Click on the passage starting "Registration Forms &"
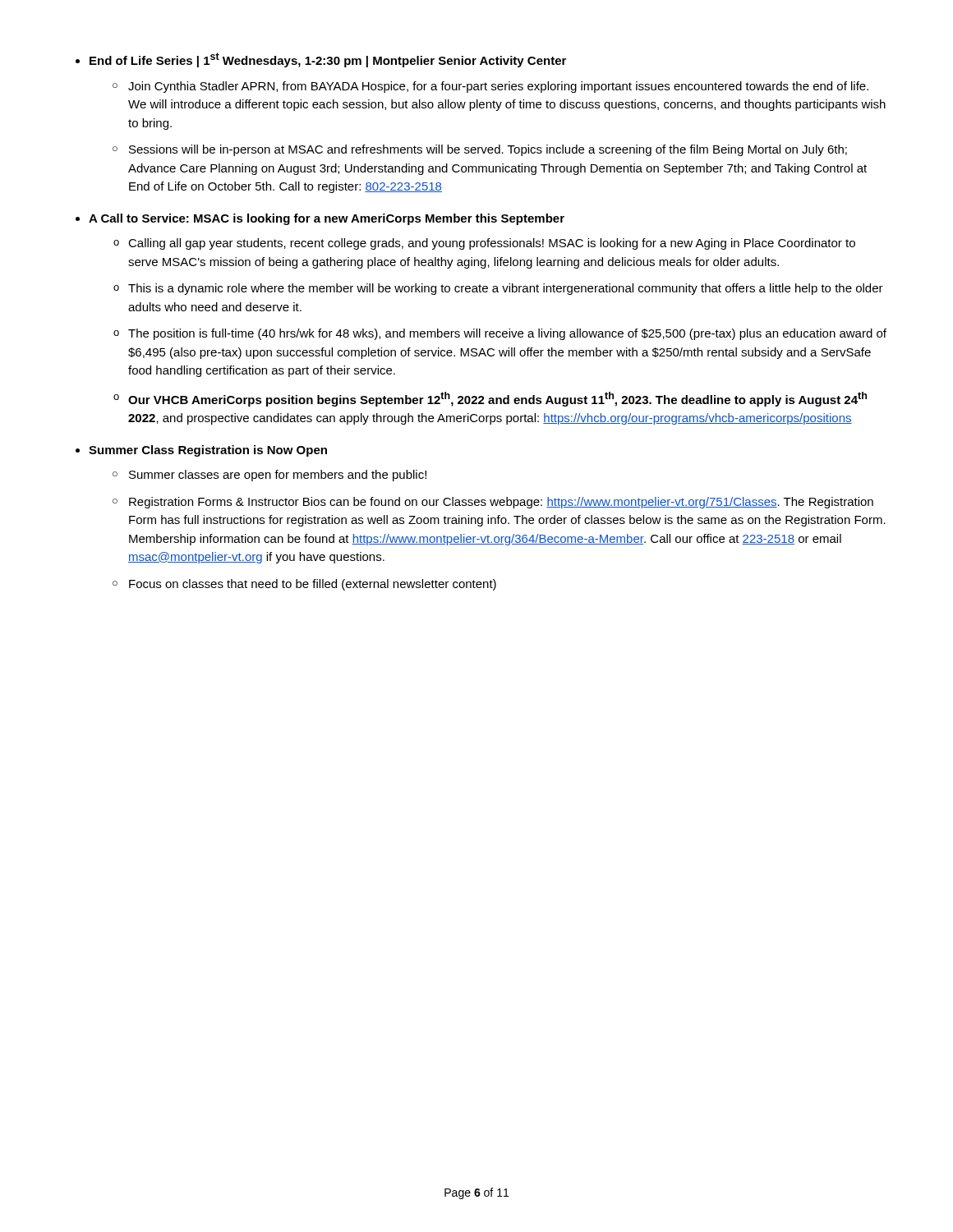Screen dimensions: 1232x953 507,529
